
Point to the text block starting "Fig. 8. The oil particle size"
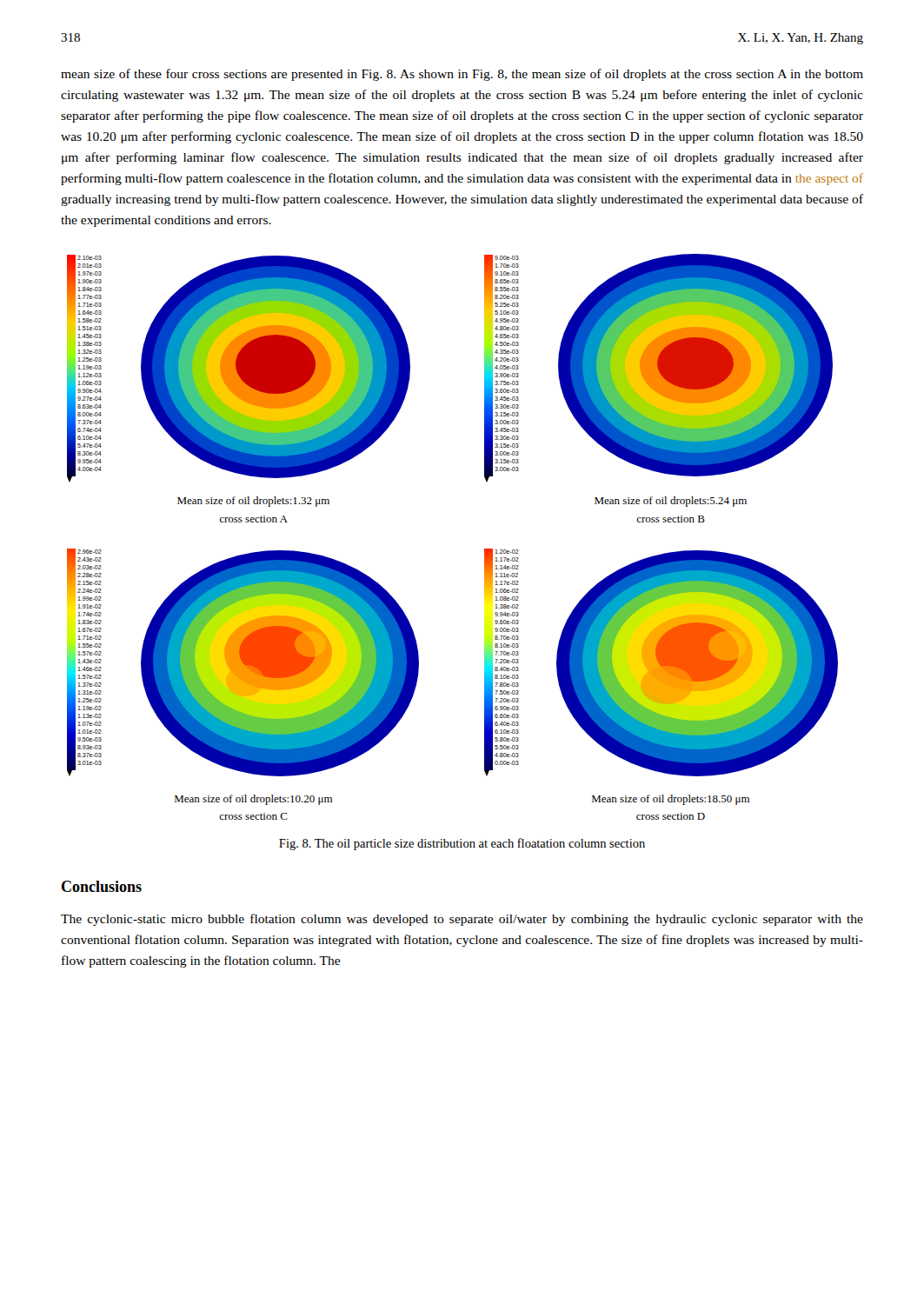[x=462, y=843]
